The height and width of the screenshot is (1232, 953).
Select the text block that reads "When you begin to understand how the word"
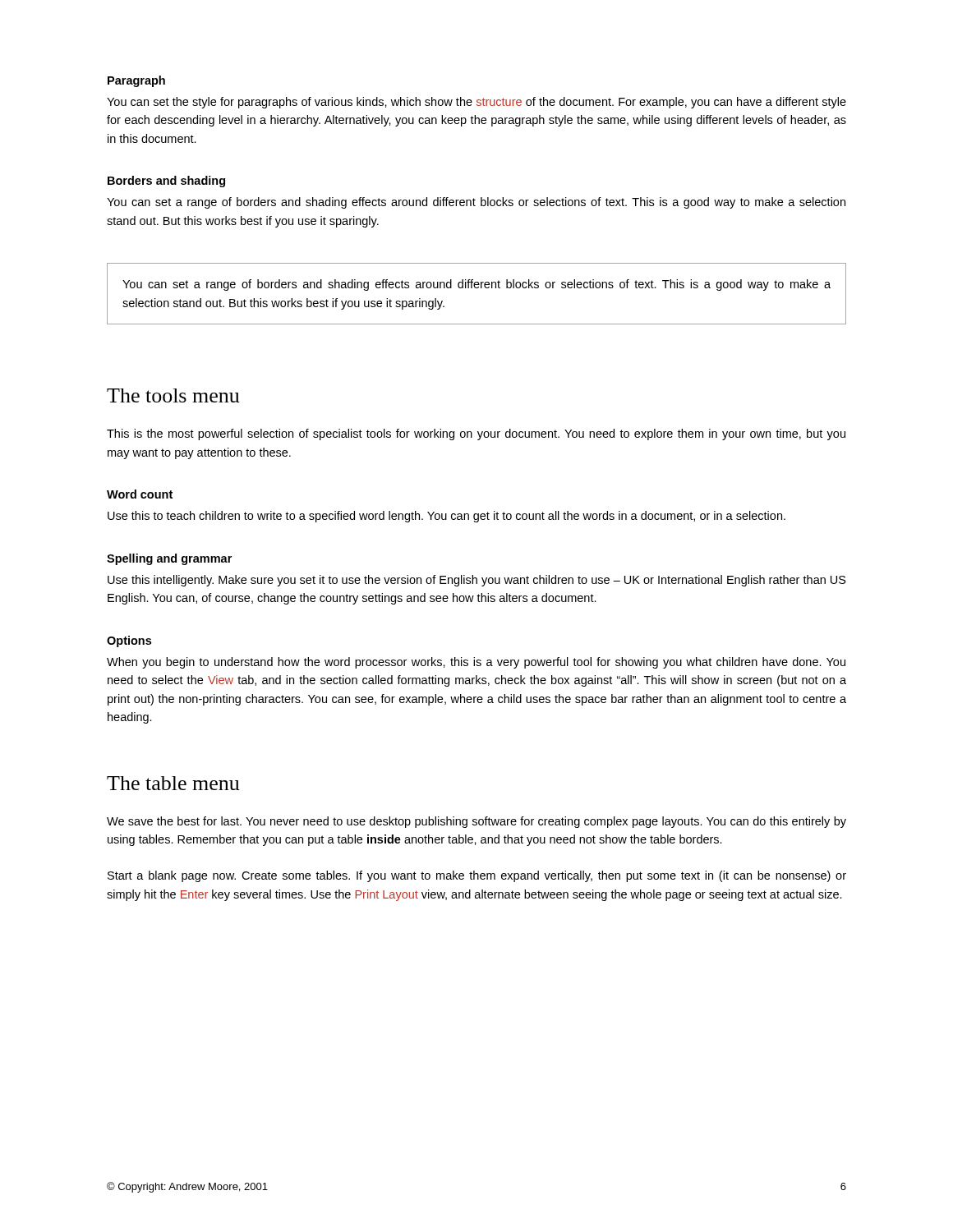pos(476,689)
